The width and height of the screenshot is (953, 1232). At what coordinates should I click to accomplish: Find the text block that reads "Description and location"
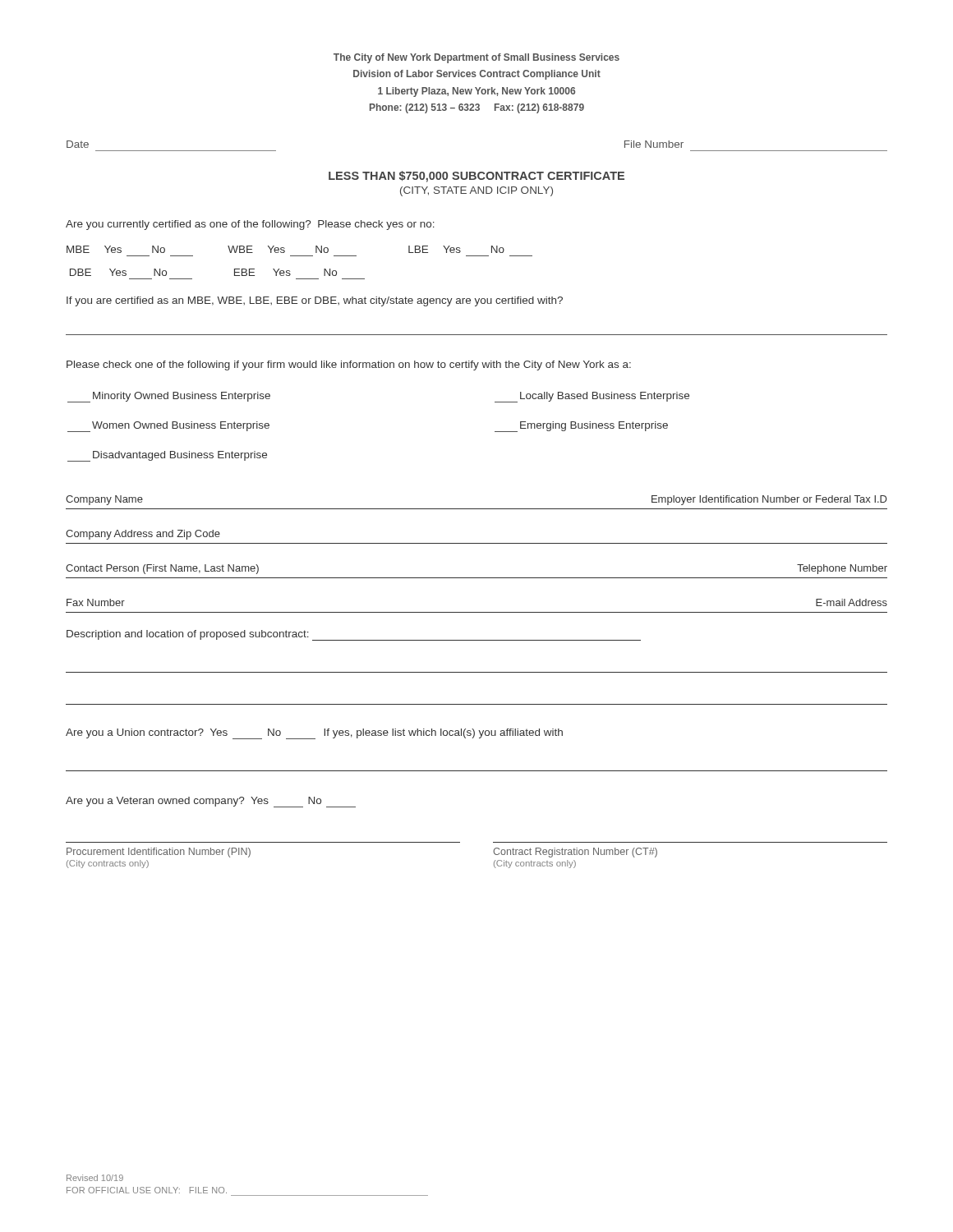pos(353,634)
